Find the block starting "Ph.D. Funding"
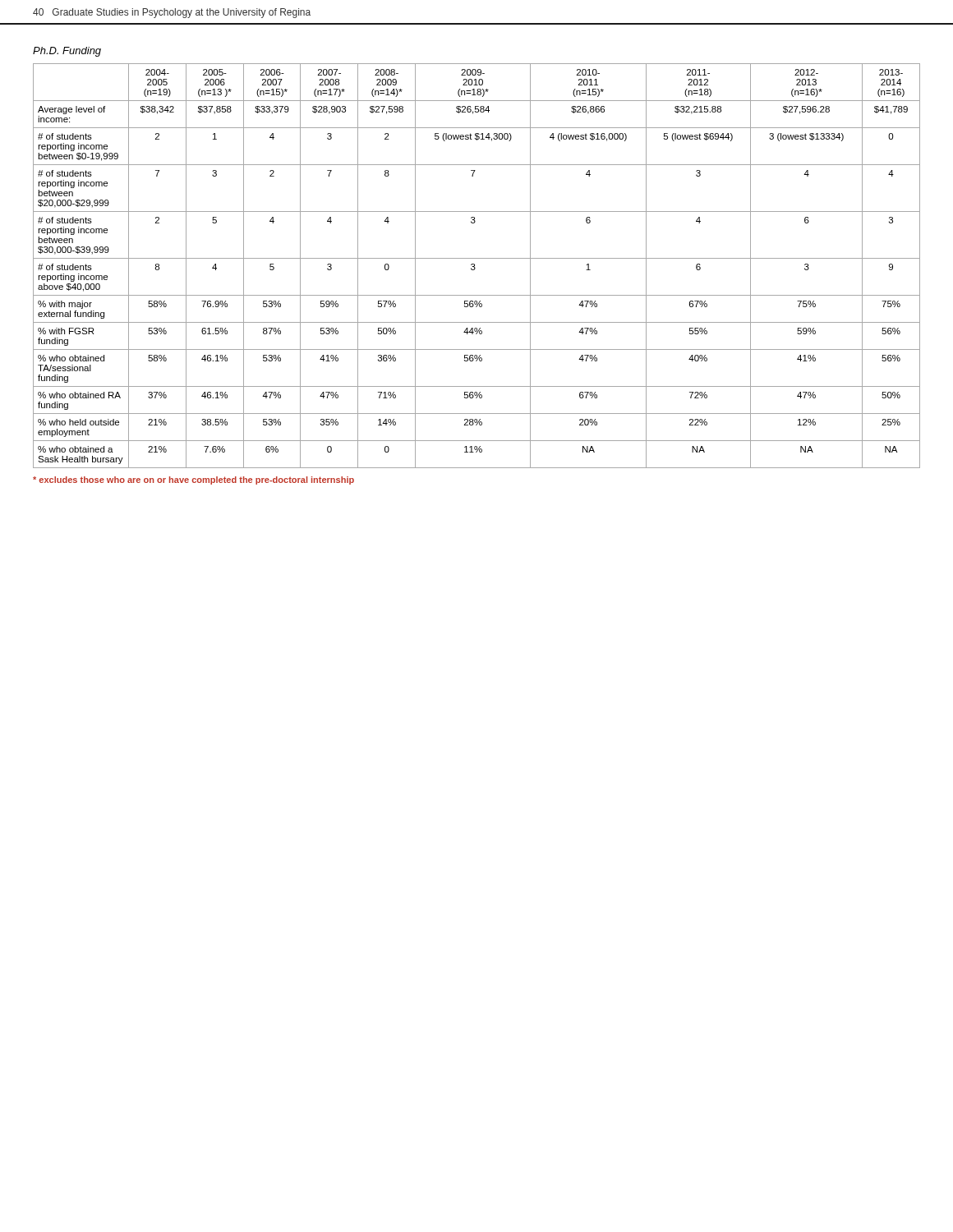Screen dimensions: 1232x953 tap(67, 51)
